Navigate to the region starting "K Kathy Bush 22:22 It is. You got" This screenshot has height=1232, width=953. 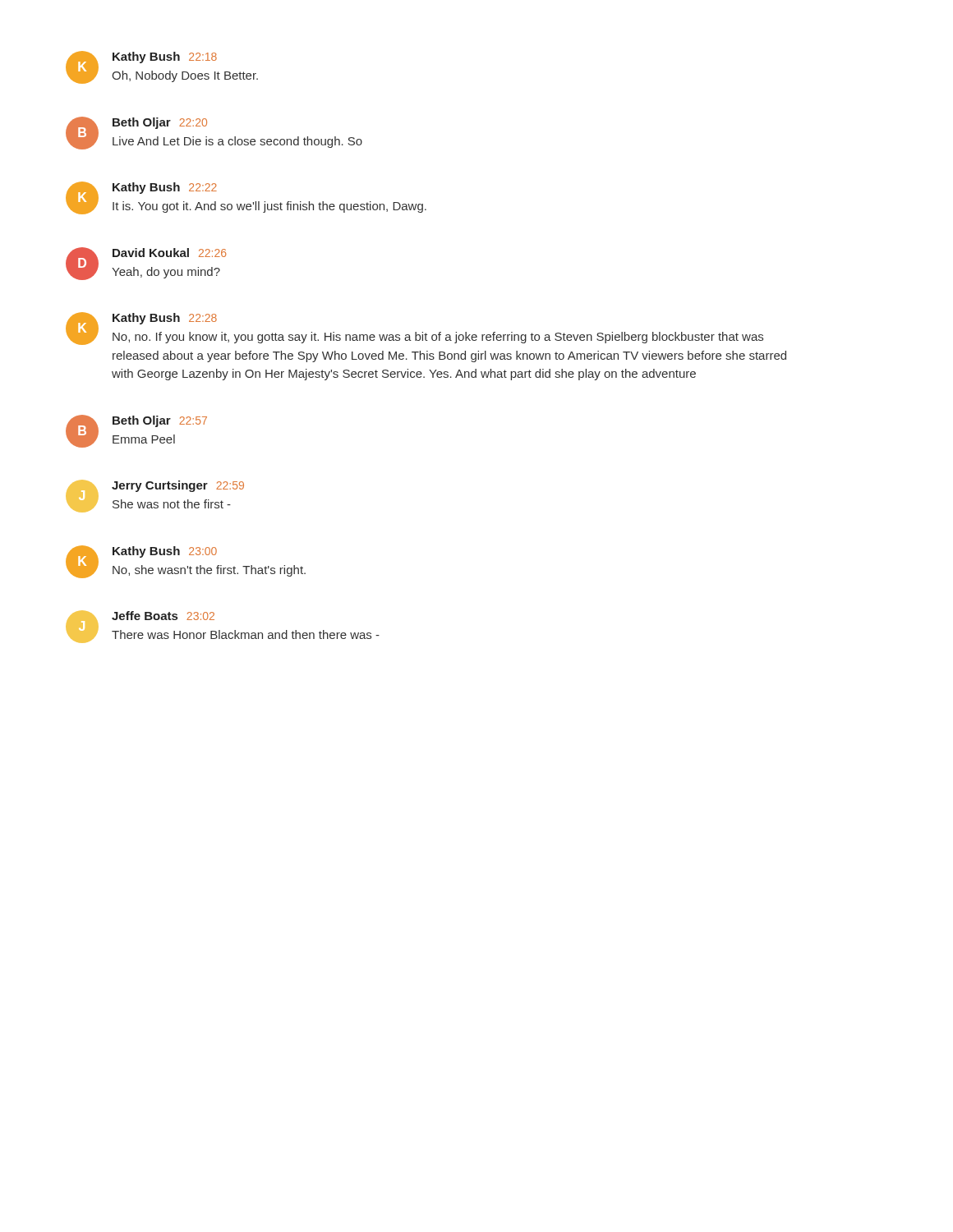pos(246,198)
